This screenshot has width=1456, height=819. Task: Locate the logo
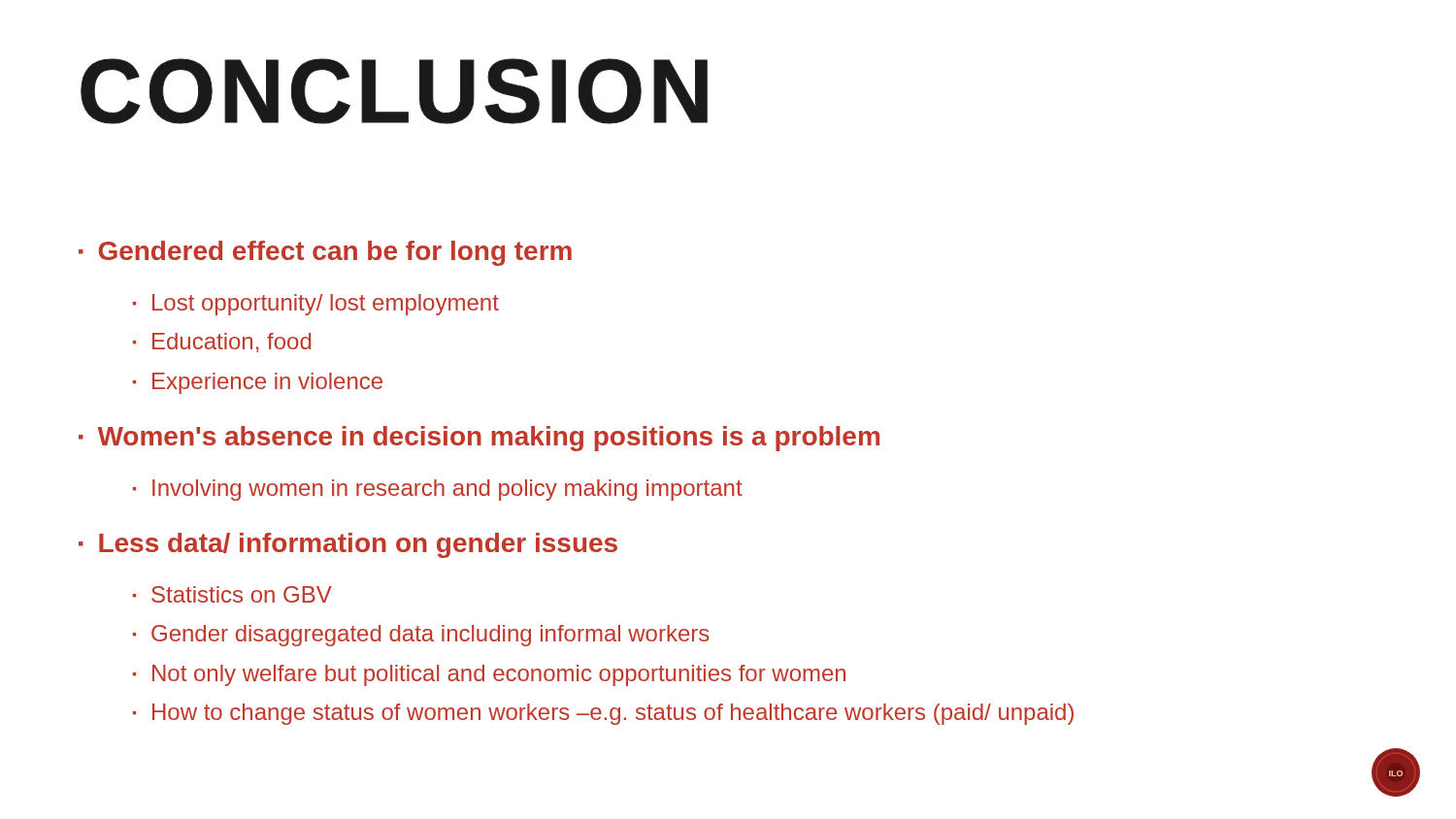1396,772
